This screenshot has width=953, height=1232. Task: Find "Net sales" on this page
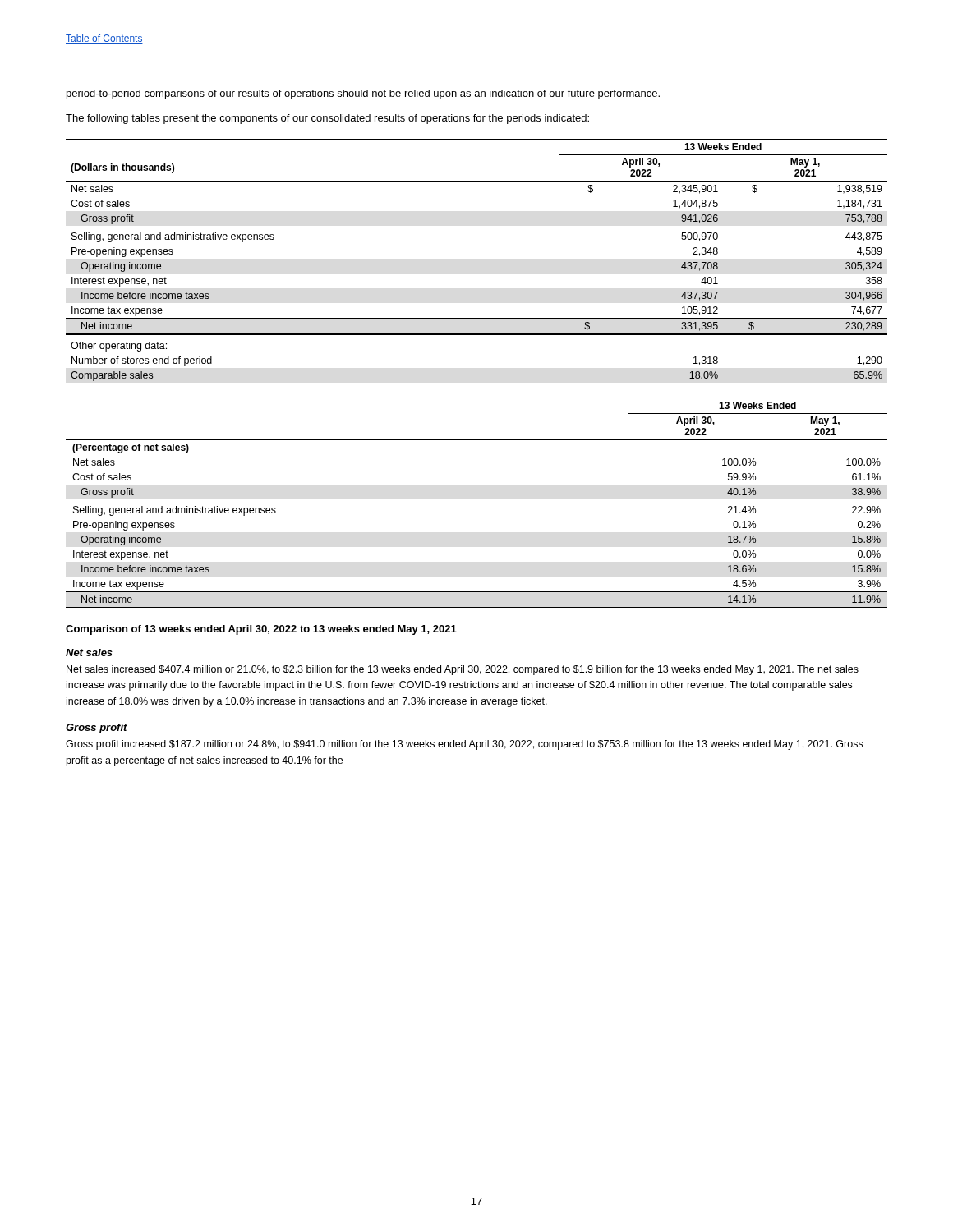[x=89, y=653]
